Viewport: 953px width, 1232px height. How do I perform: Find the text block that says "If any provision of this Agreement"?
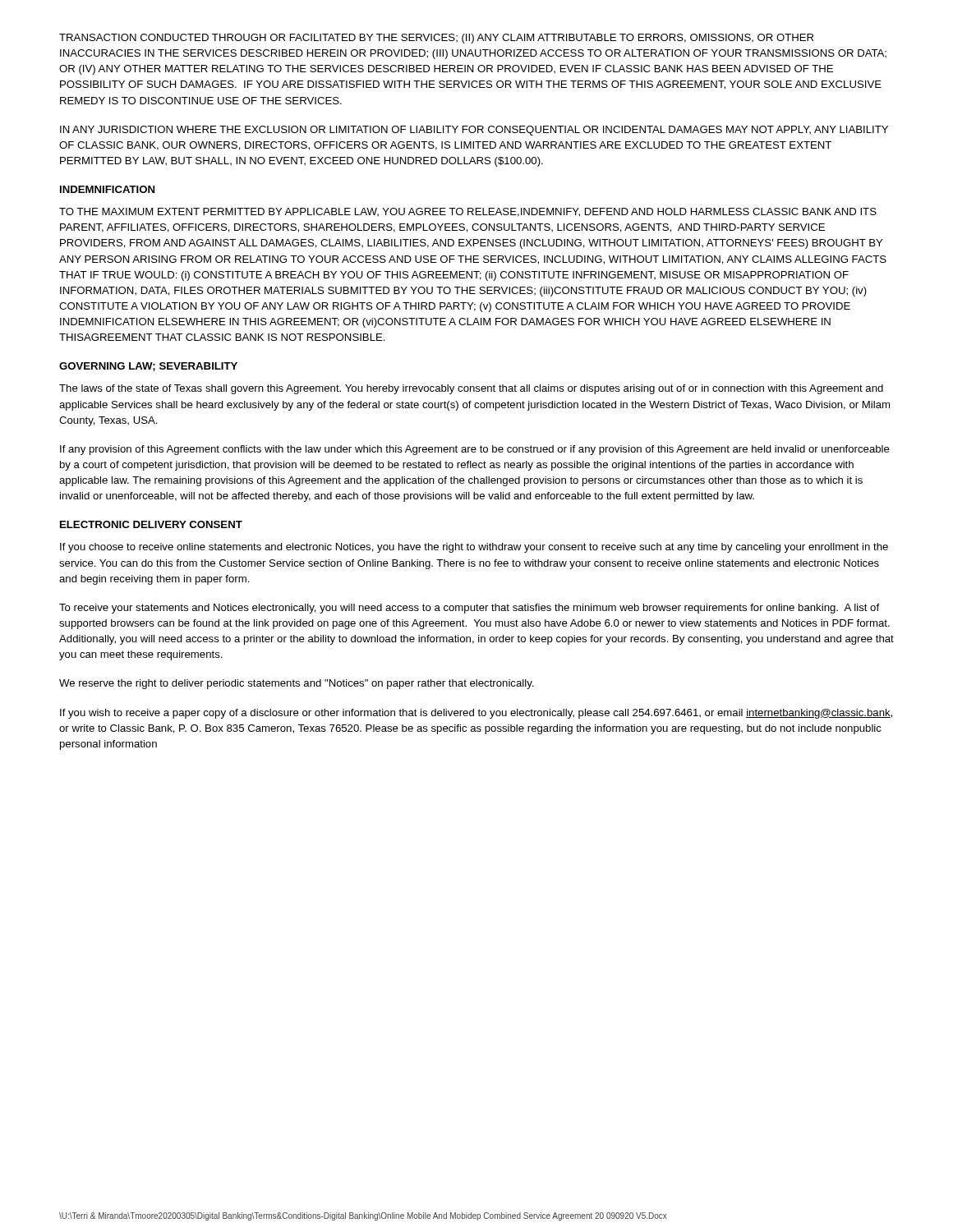(x=474, y=472)
